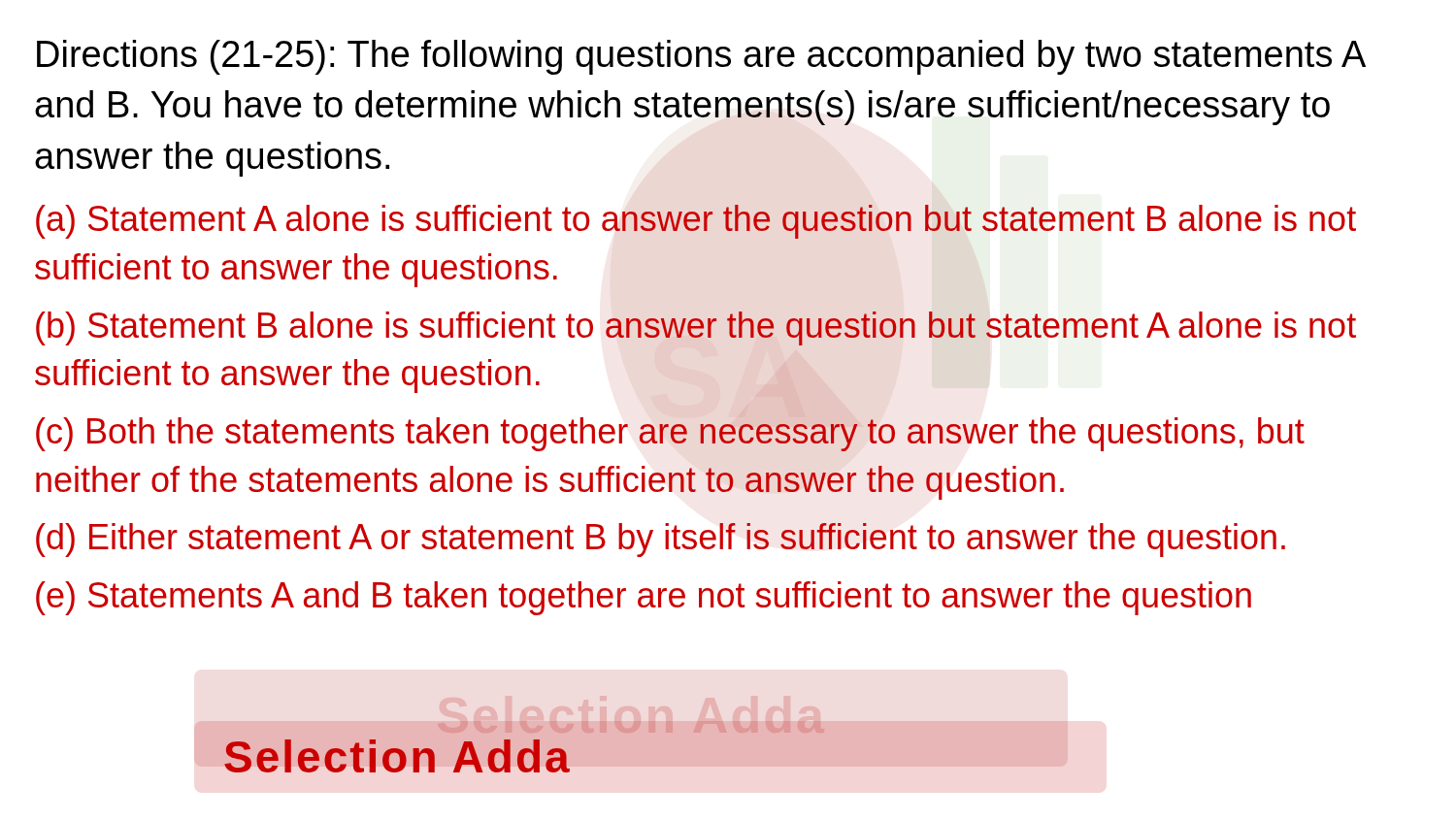The width and height of the screenshot is (1456, 820).
Task: Click on the list item with the text "(a) Statement A alone"
Action: (695, 243)
